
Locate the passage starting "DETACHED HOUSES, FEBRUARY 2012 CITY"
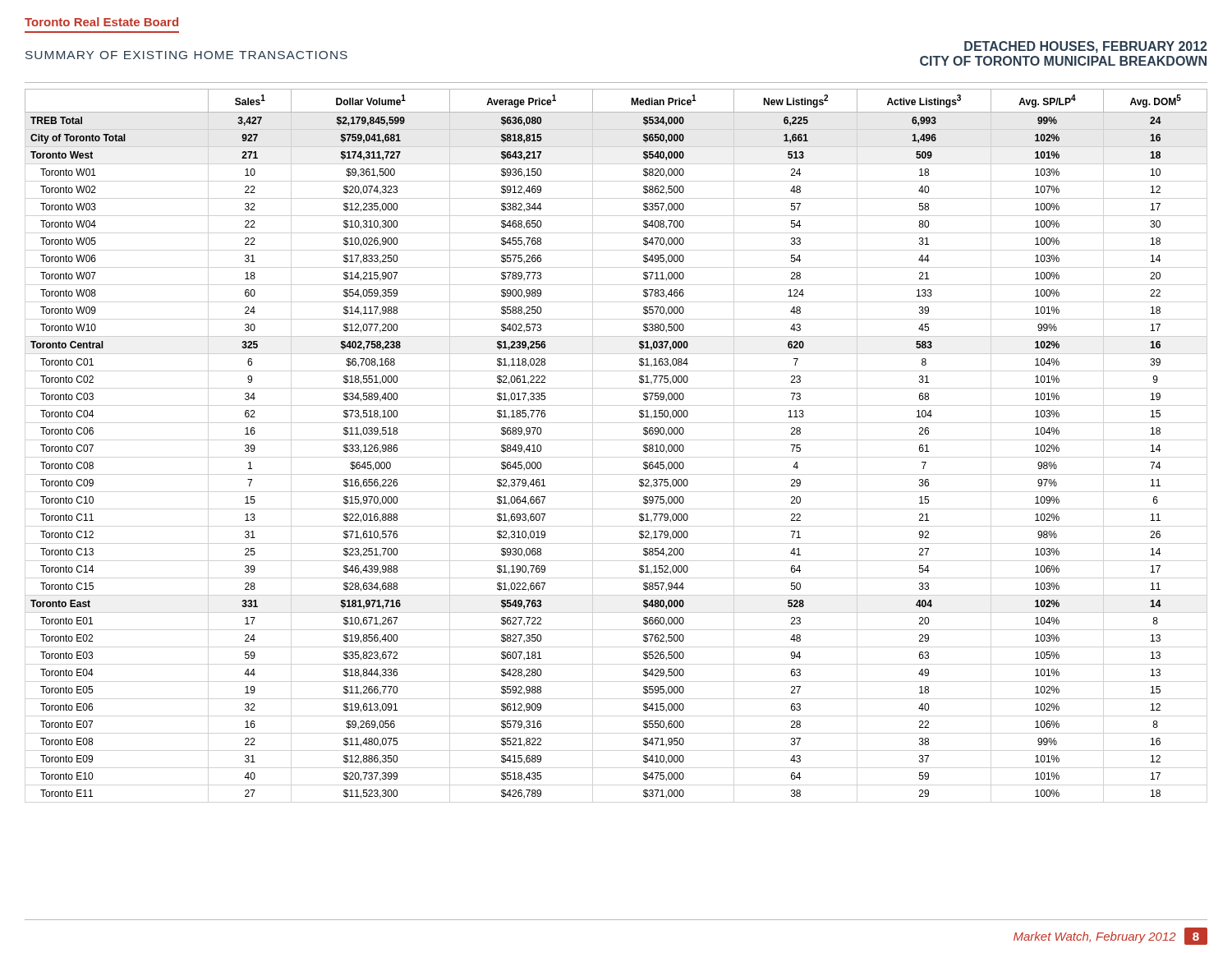coord(1063,54)
